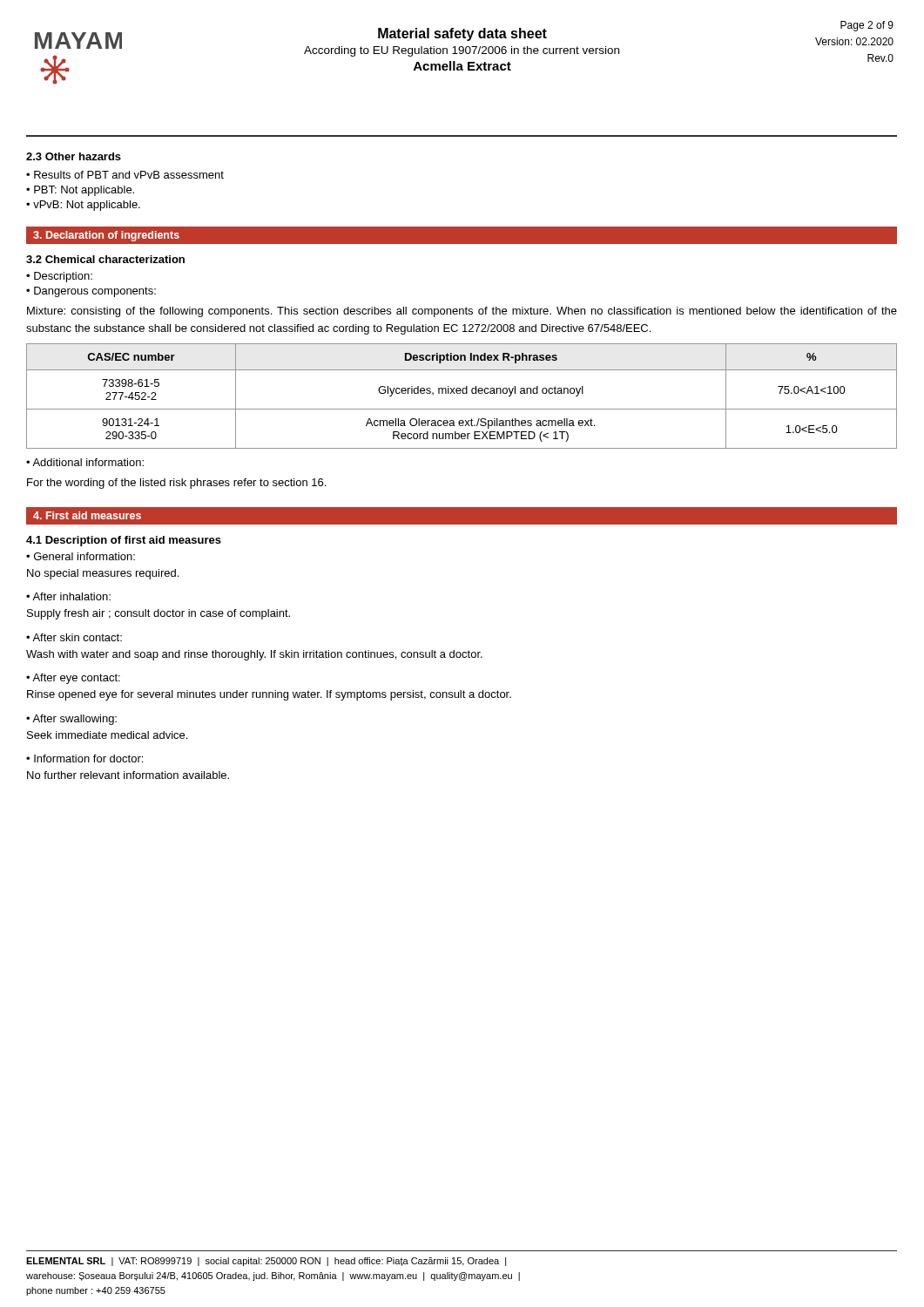
Task: Where does it say "• After inhalation:"?
Action: [x=69, y=596]
